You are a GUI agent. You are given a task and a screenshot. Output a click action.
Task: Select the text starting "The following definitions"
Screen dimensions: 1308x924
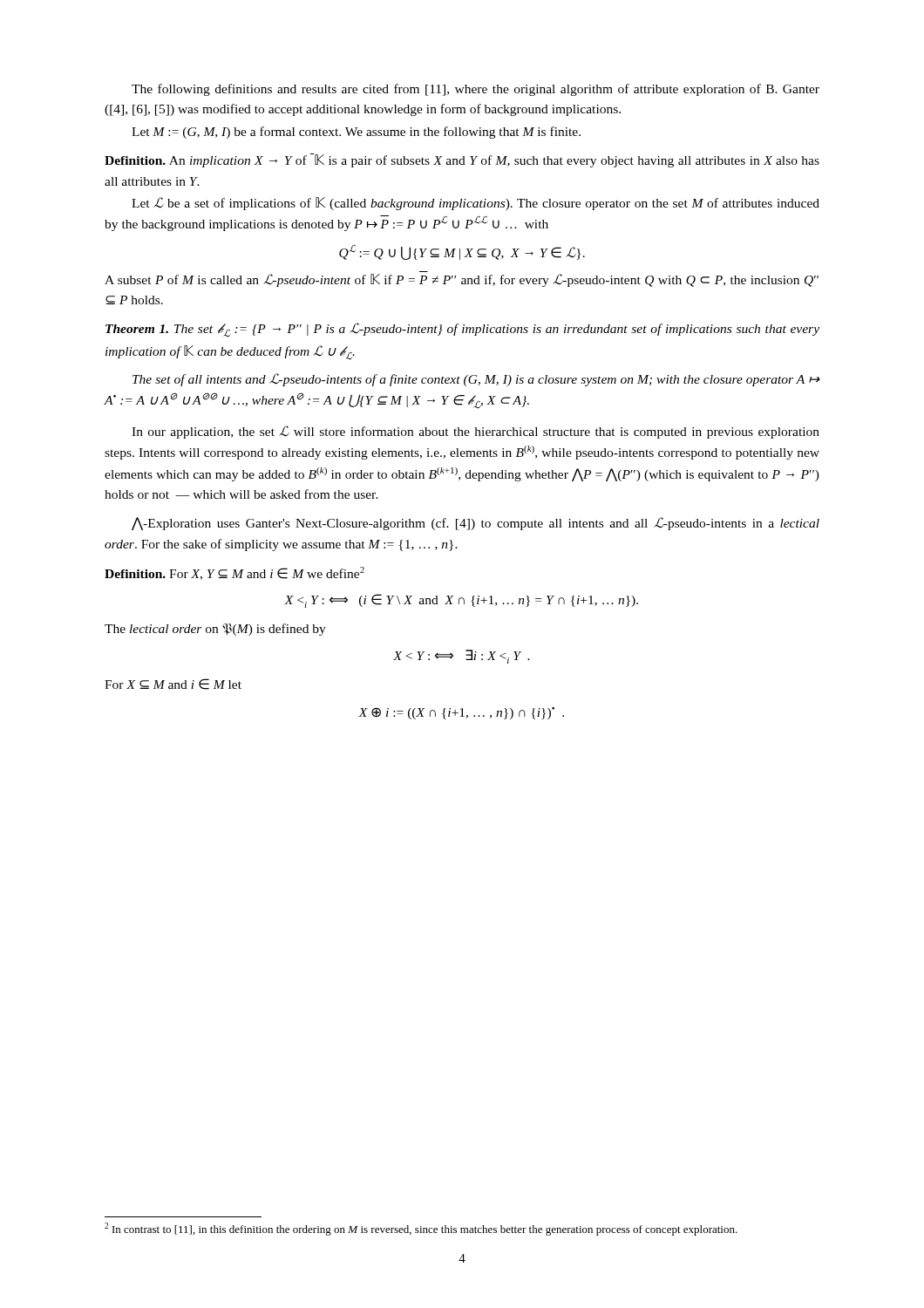coord(462,99)
